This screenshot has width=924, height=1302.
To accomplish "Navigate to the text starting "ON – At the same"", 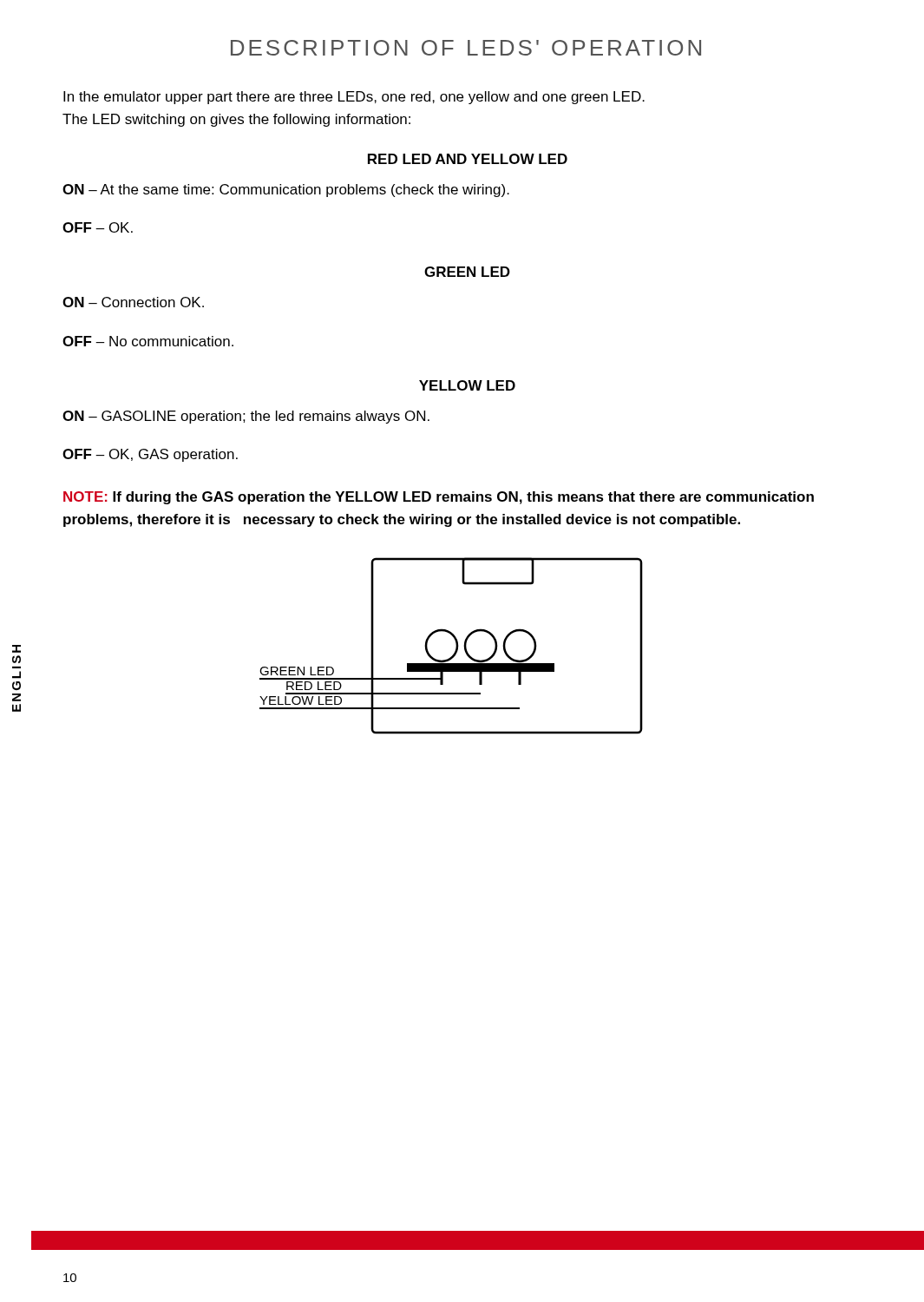I will coord(286,189).
